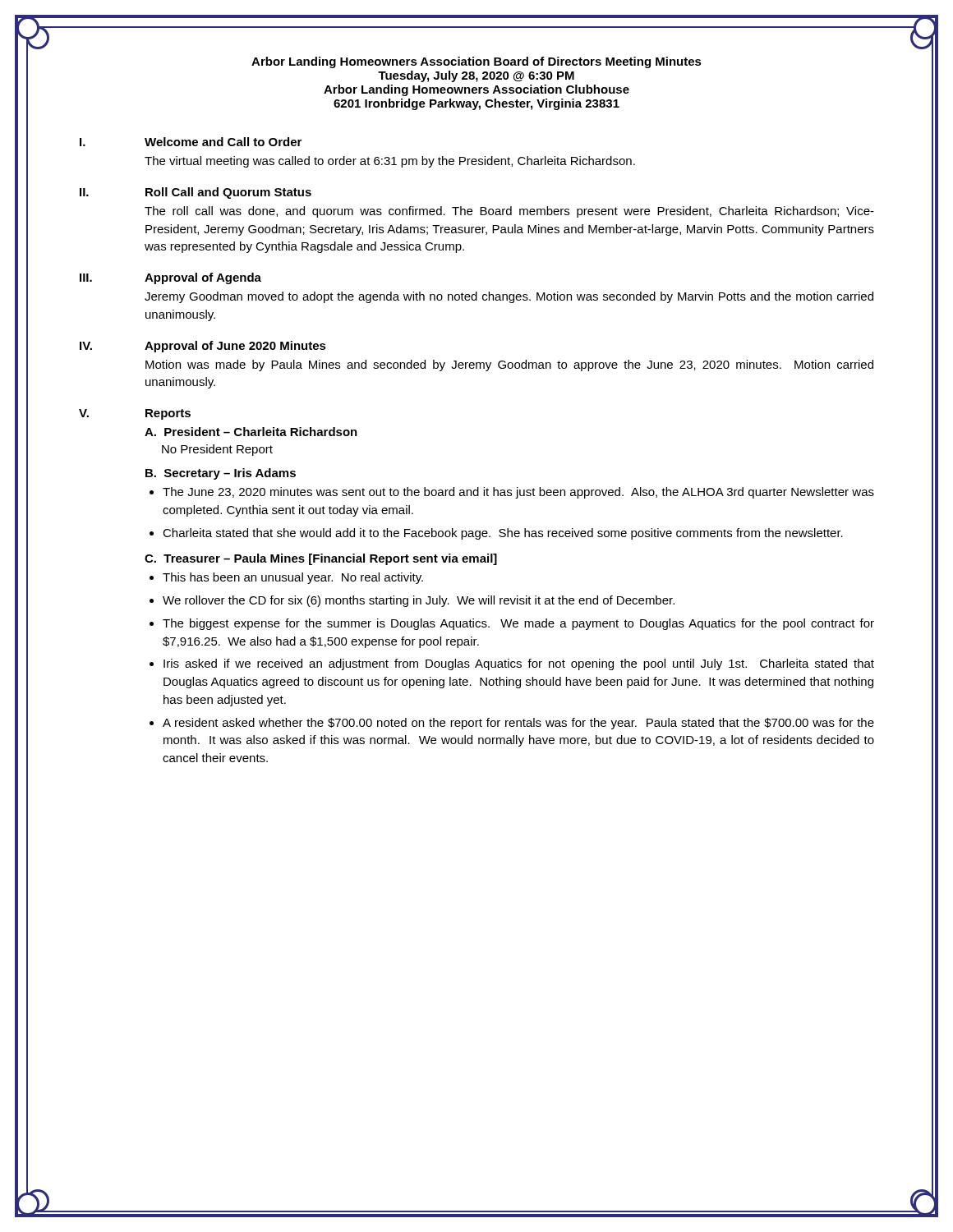Screen dimensions: 1232x953
Task: Locate the text block containing "The virtual meeting was called to"
Action: coord(390,161)
